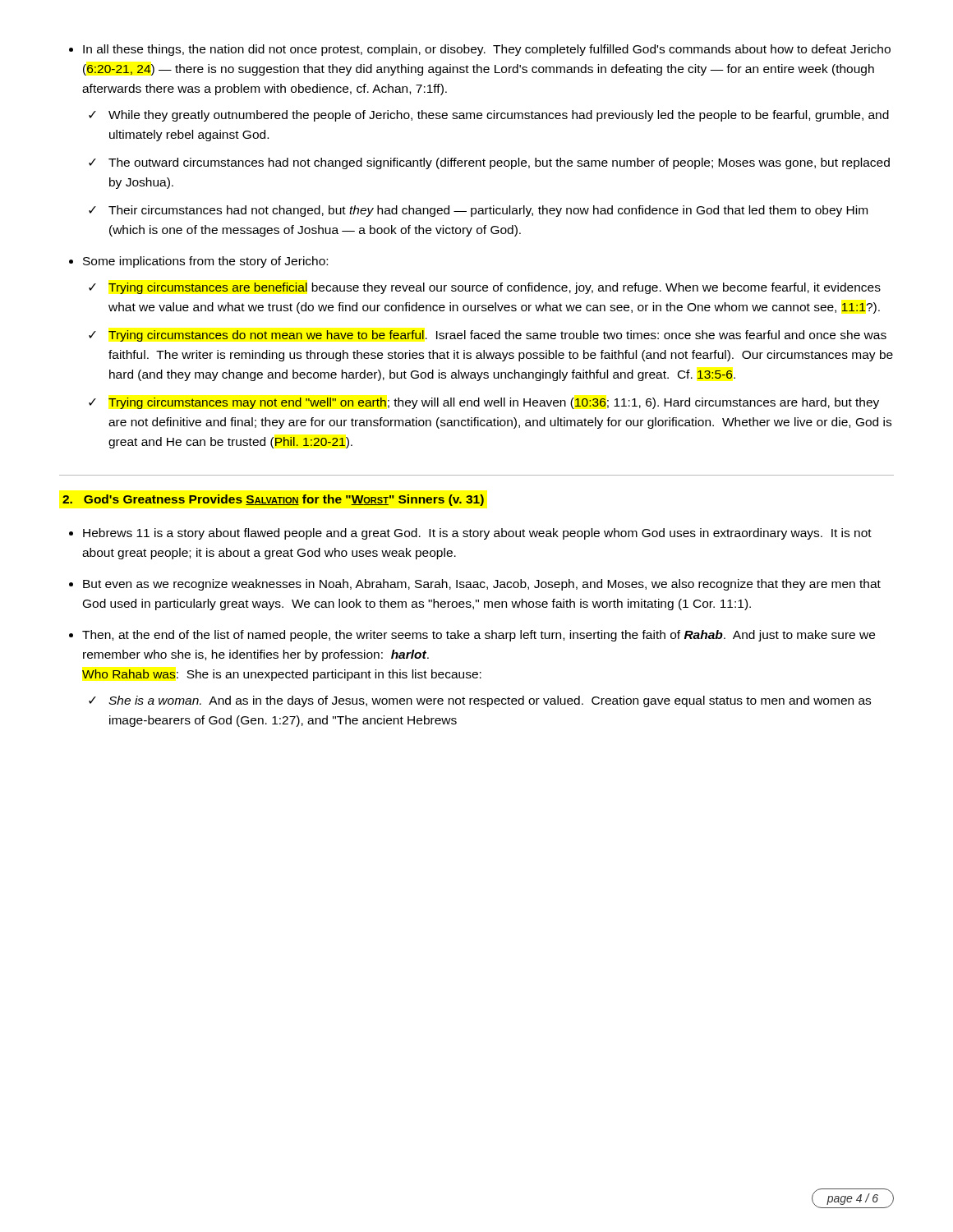953x1232 pixels.
Task: Find the list item that says "In all these things, the"
Action: tap(487, 50)
